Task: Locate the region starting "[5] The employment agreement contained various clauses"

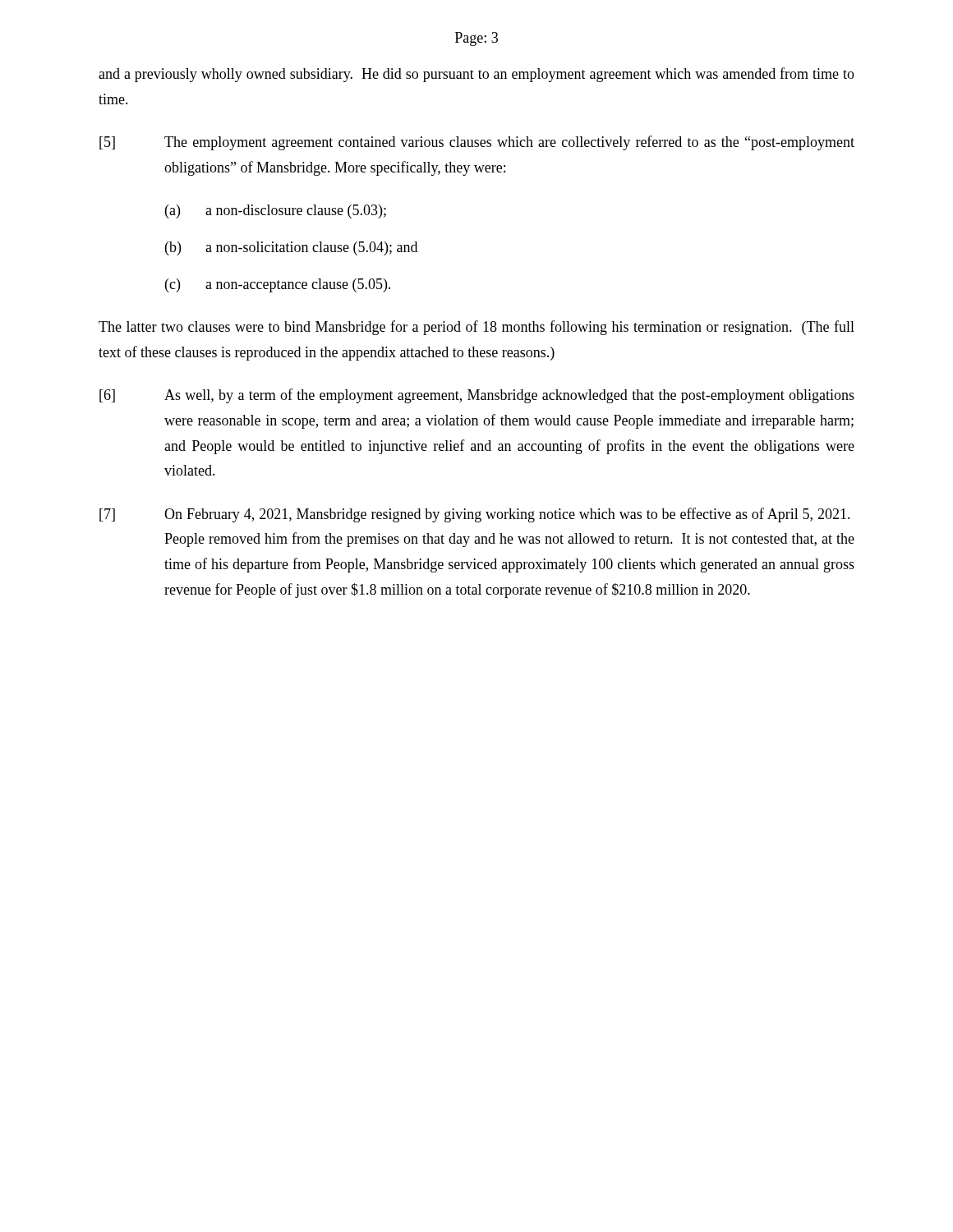Action: 476,155
